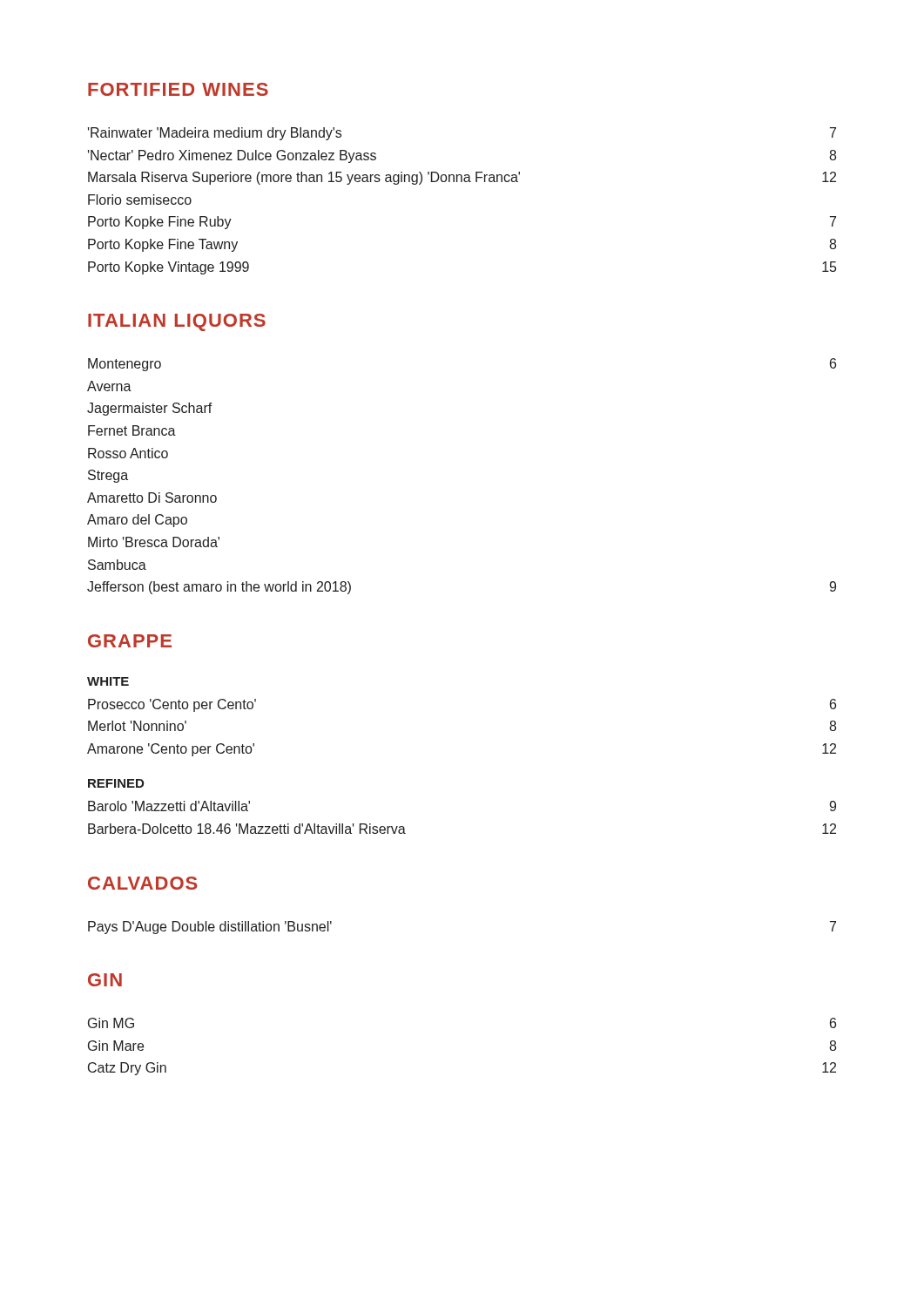Viewport: 924px width, 1307px height.
Task: Point to the block beginning "Pays D'Auge Double distillation 'Busnel'"
Action: (x=211, y=928)
